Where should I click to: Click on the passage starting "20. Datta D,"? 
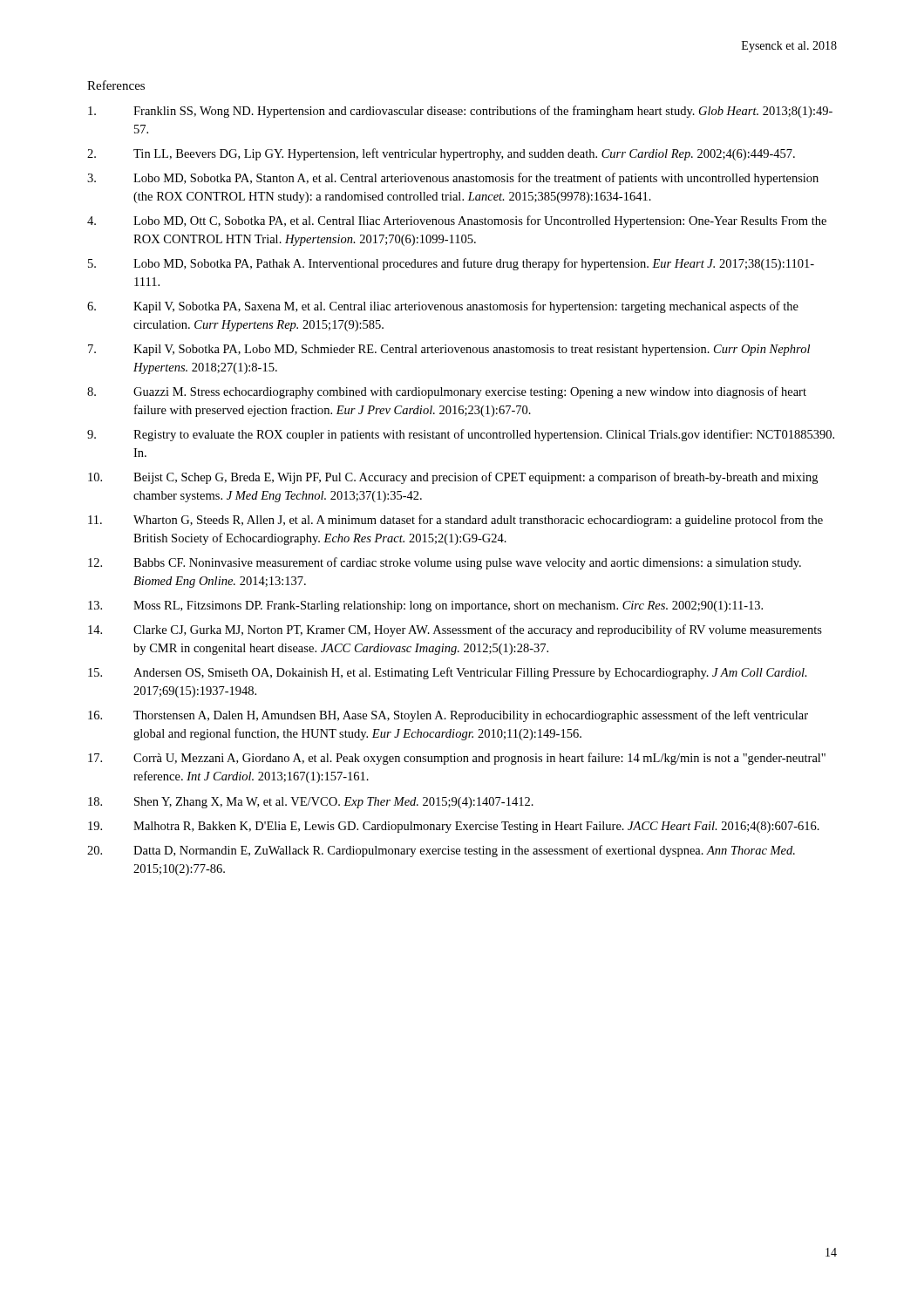point(462,859)
